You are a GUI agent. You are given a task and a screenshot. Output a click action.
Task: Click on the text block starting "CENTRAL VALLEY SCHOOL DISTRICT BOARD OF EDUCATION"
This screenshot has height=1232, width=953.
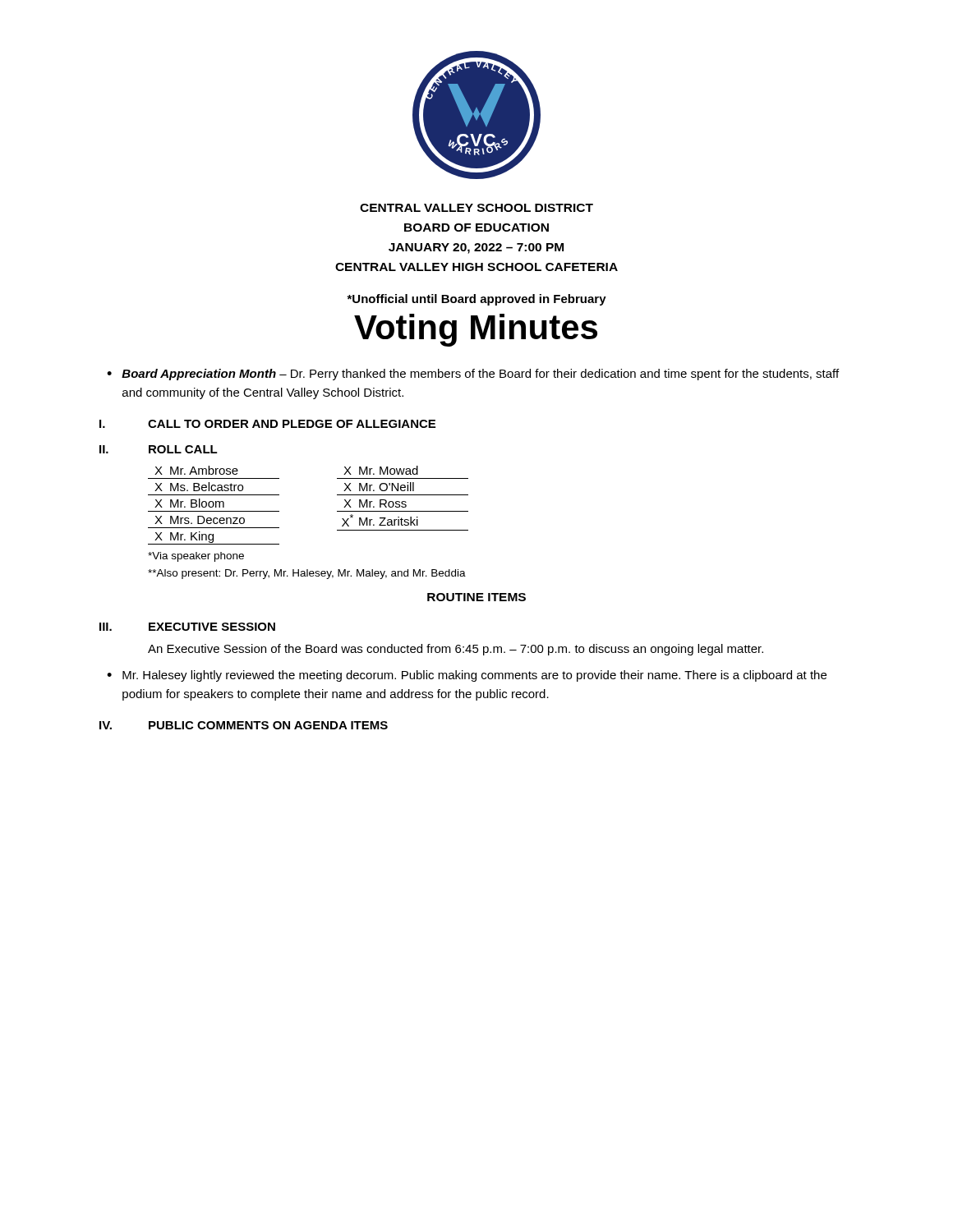[476, 237]
